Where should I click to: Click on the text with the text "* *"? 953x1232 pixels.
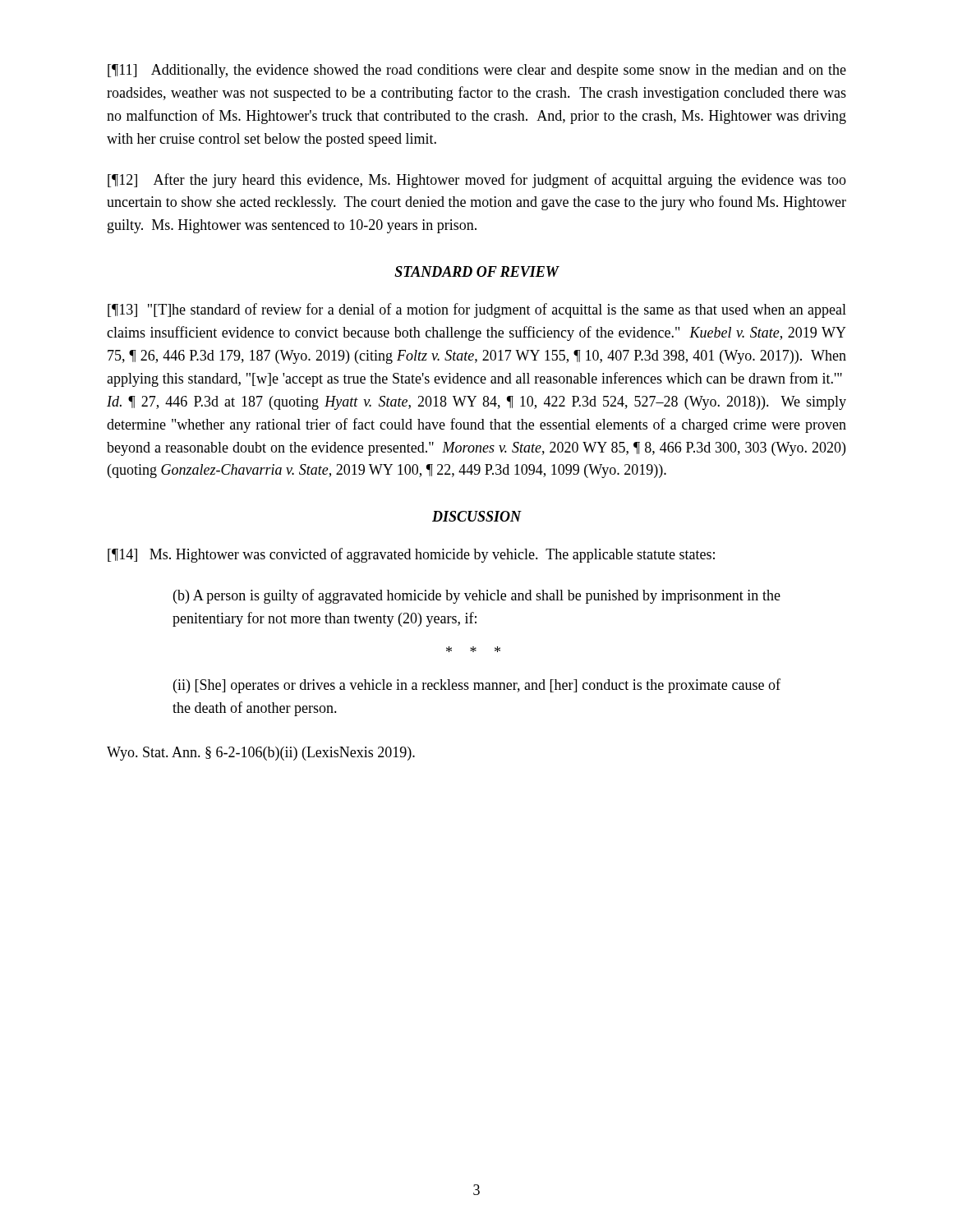coord(476,652)
